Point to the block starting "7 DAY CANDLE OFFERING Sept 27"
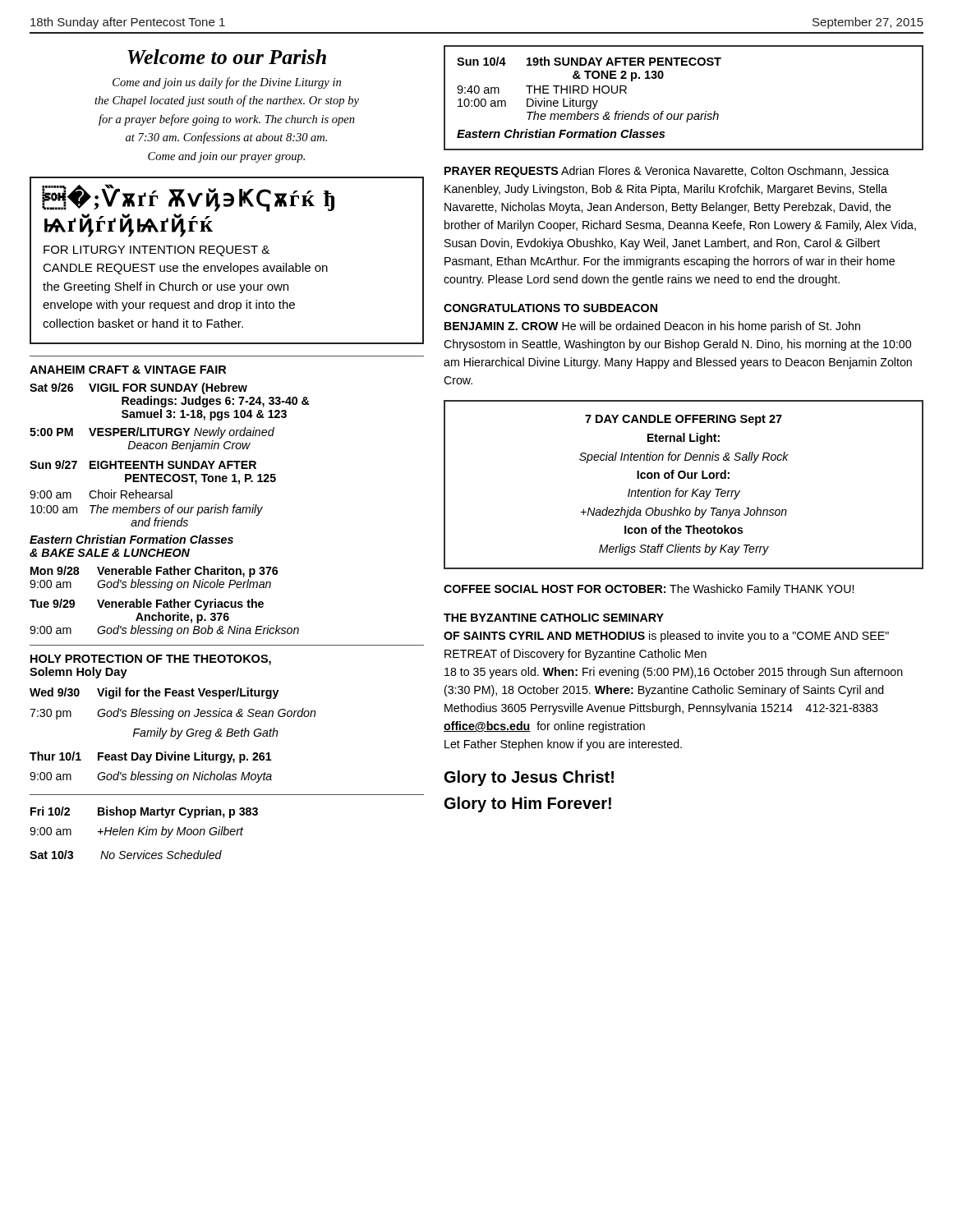953x1232 pixels. 683,484
